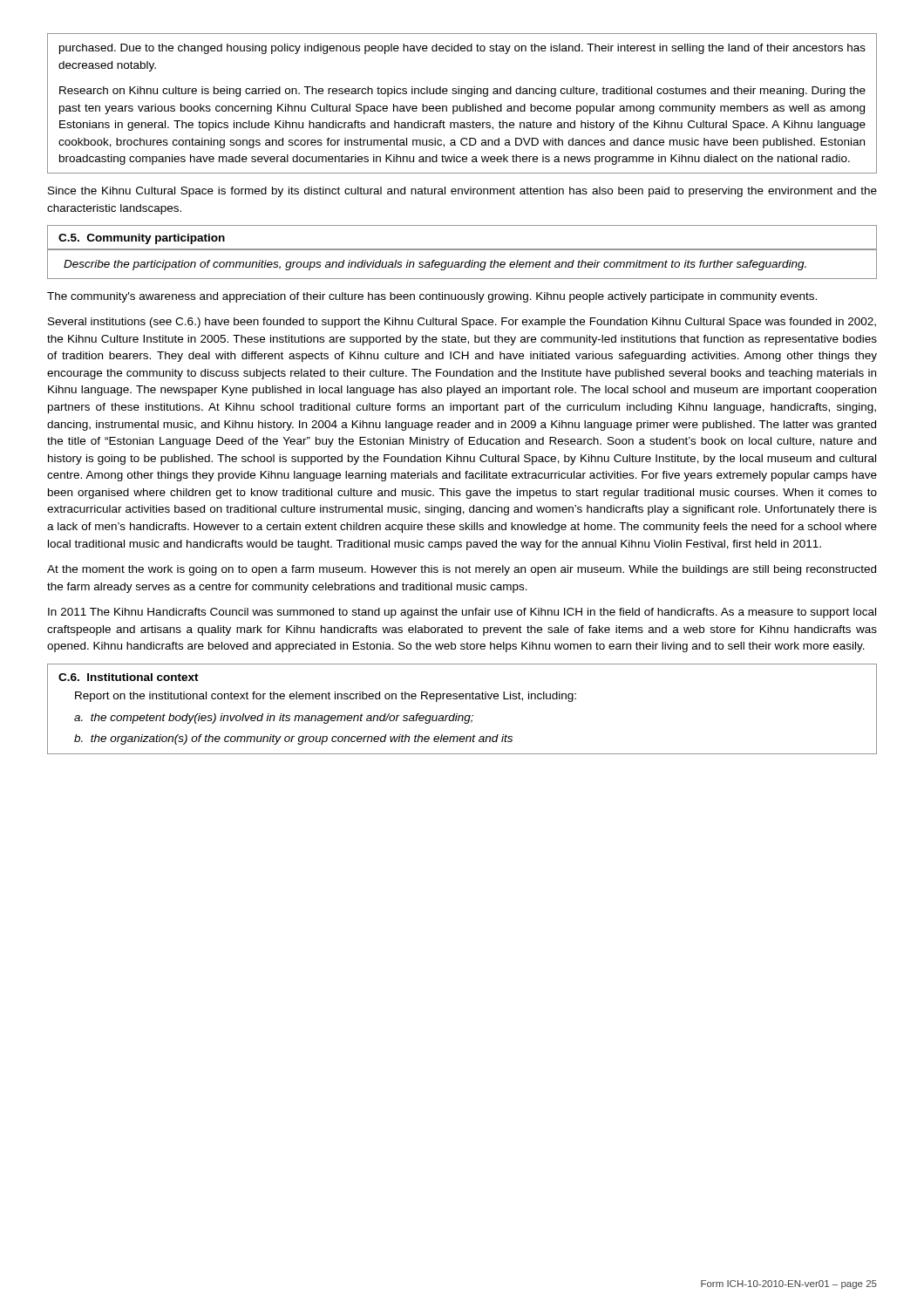Navigate to the text block starting "Describe the participation of communities, groups and individuals"
The image size is (924, 1308).
pyautogui.click(x=462, y=264)
